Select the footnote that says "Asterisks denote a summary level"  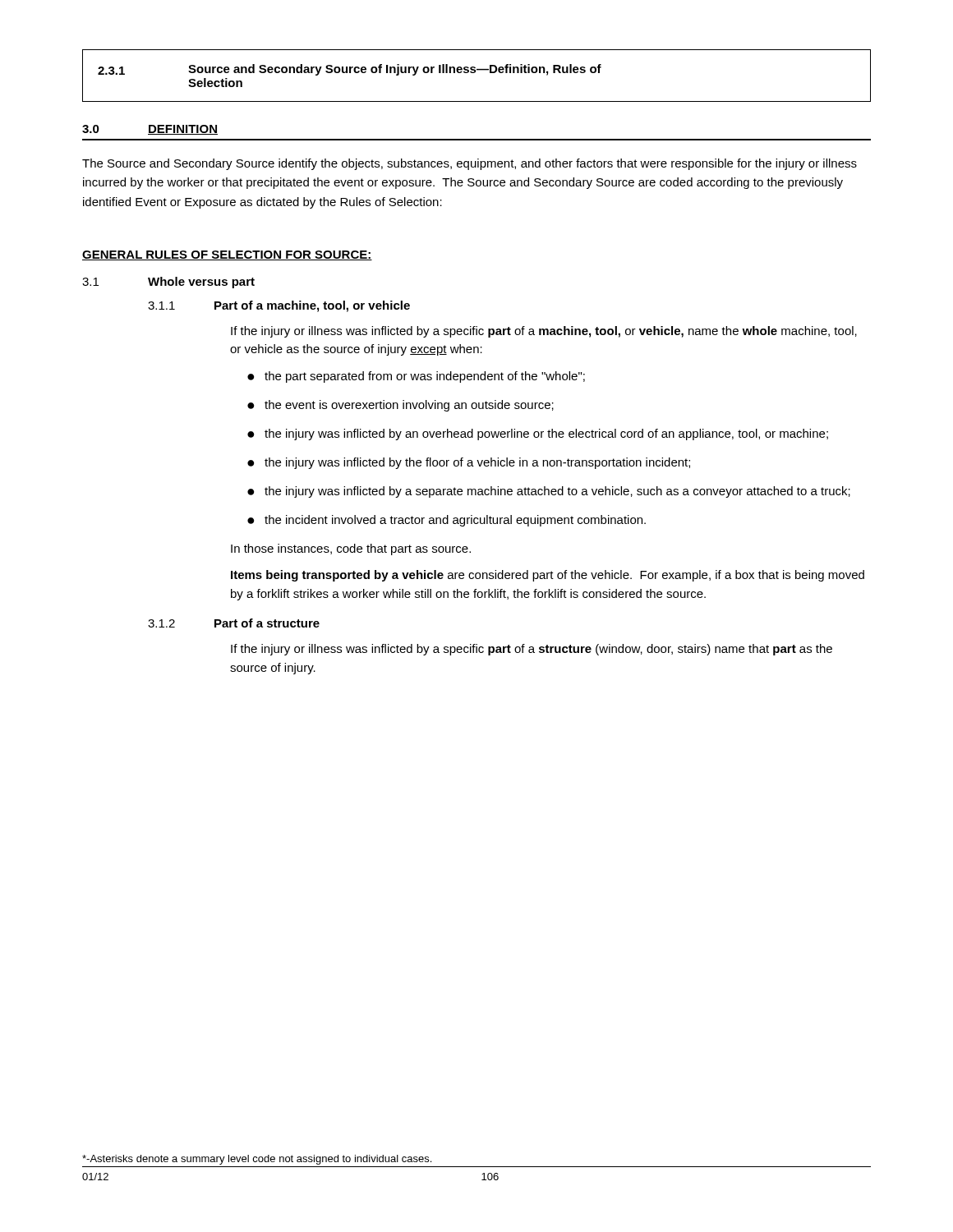(x=257, y=1158)
